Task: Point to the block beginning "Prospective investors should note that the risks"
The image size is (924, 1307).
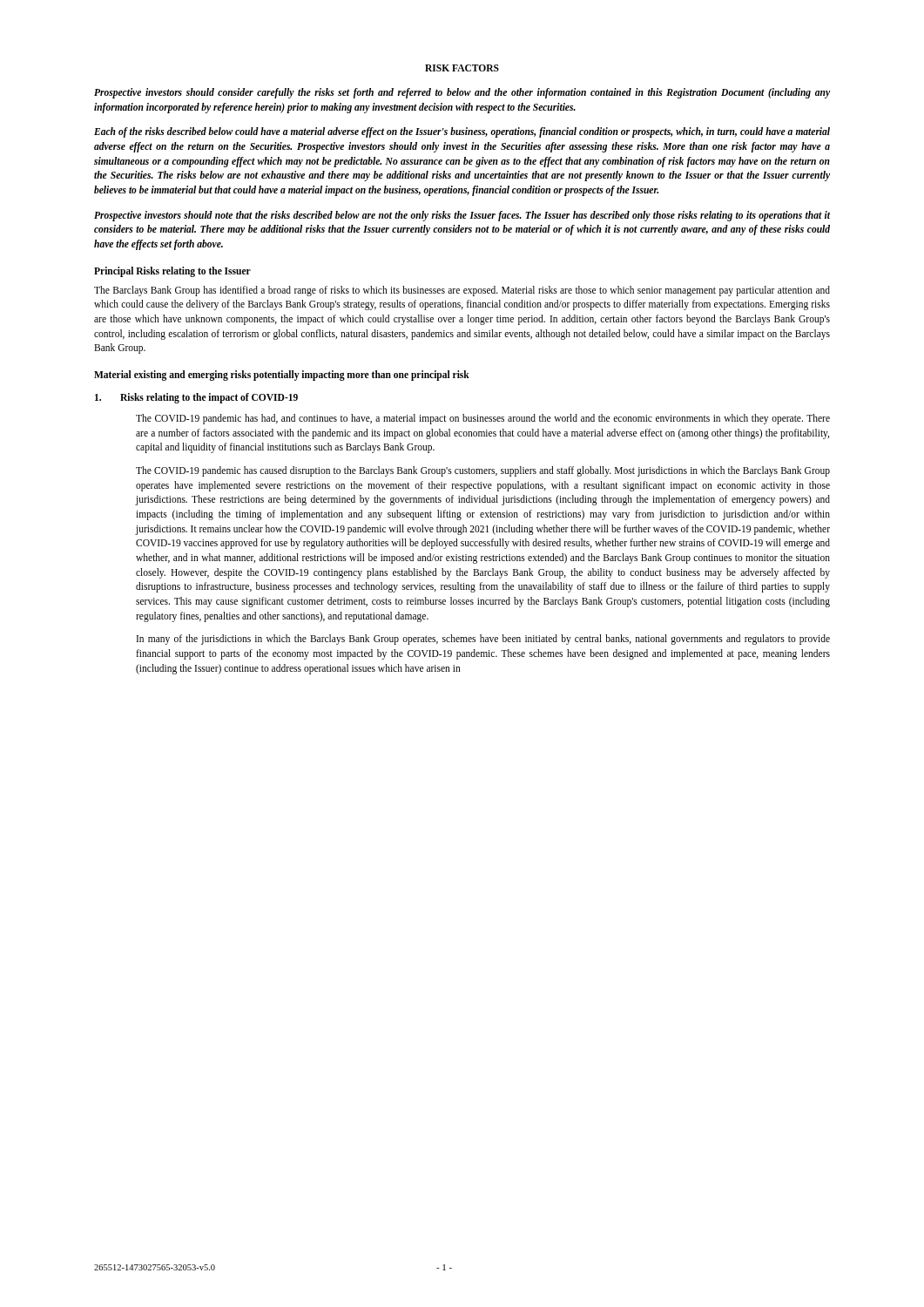Action: (x=462, y=230)
